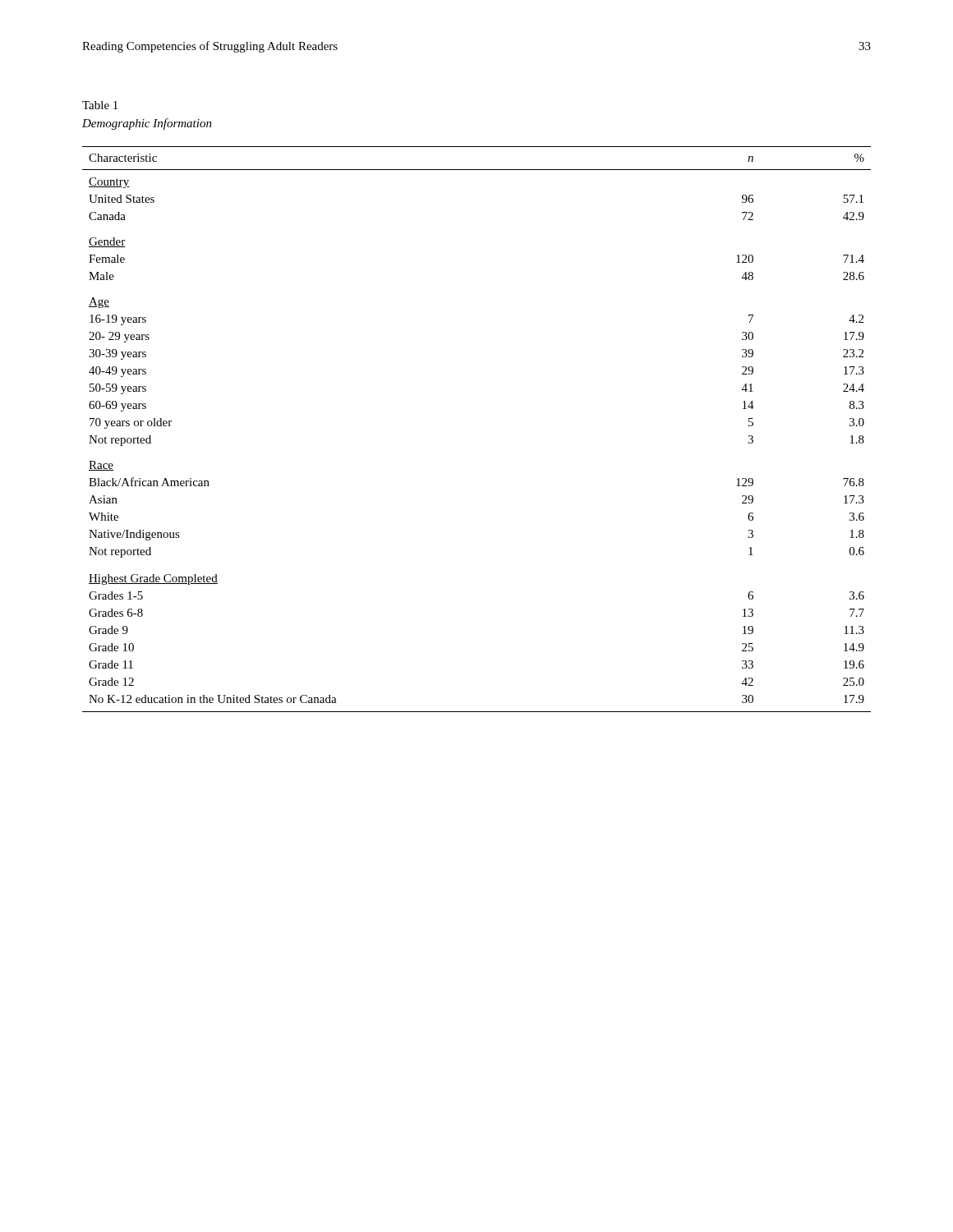Screen dimensions: 1232x953
Task: Select the table that reads "40-49 years"
Action: pos(476,429)
